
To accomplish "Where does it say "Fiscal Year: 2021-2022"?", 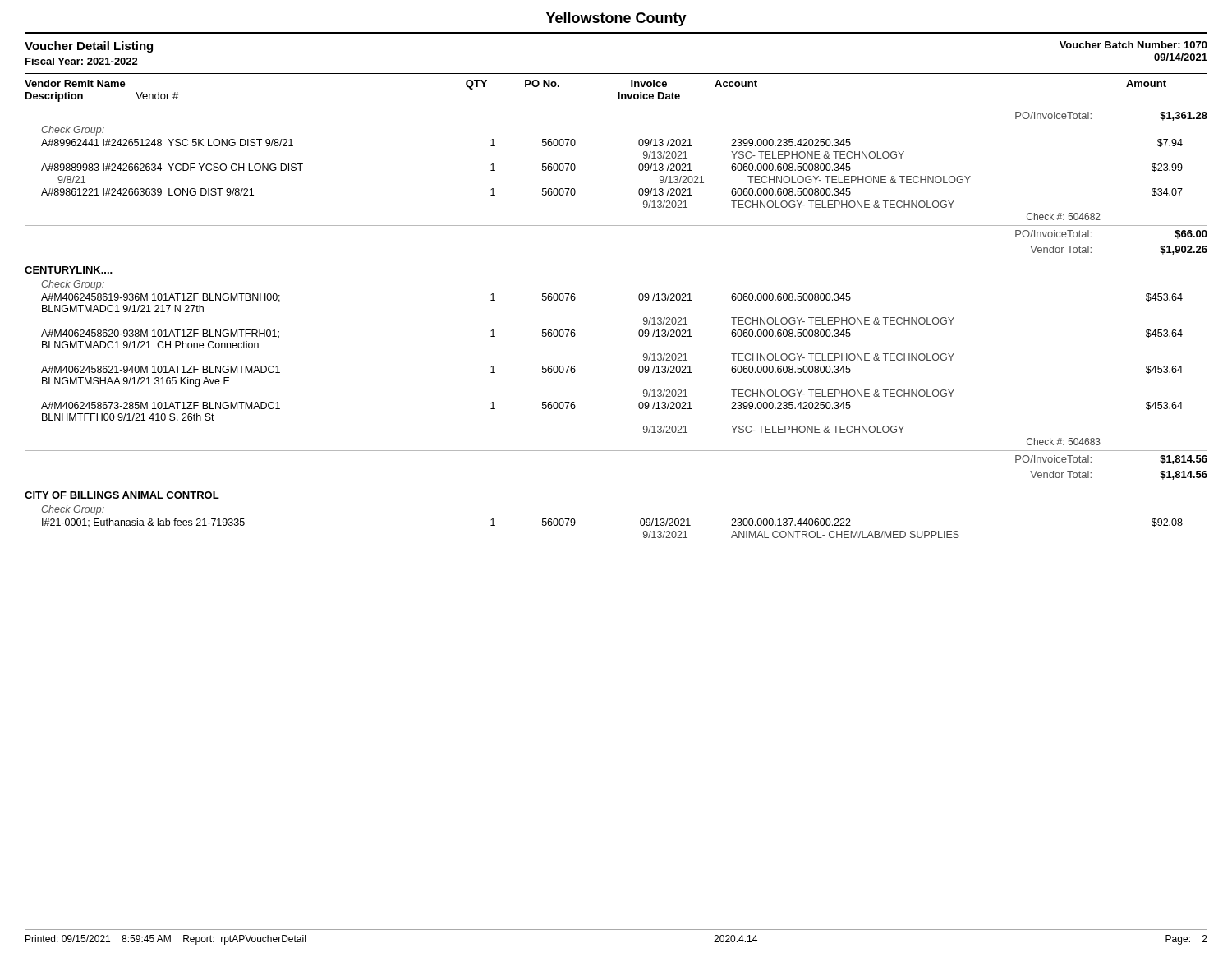I will tap(81, 61).
